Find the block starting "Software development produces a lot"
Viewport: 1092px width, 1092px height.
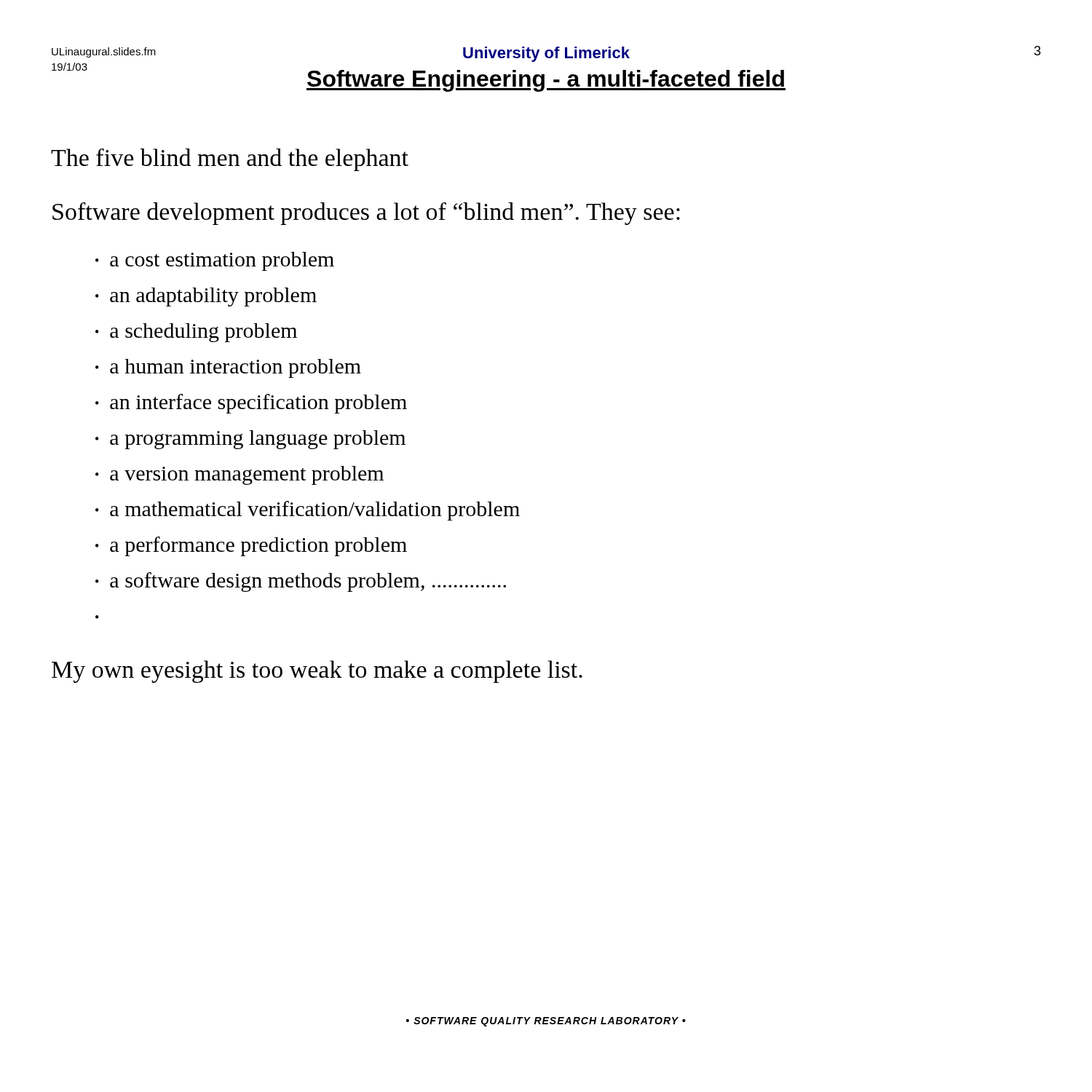click(x=366, y=212)
